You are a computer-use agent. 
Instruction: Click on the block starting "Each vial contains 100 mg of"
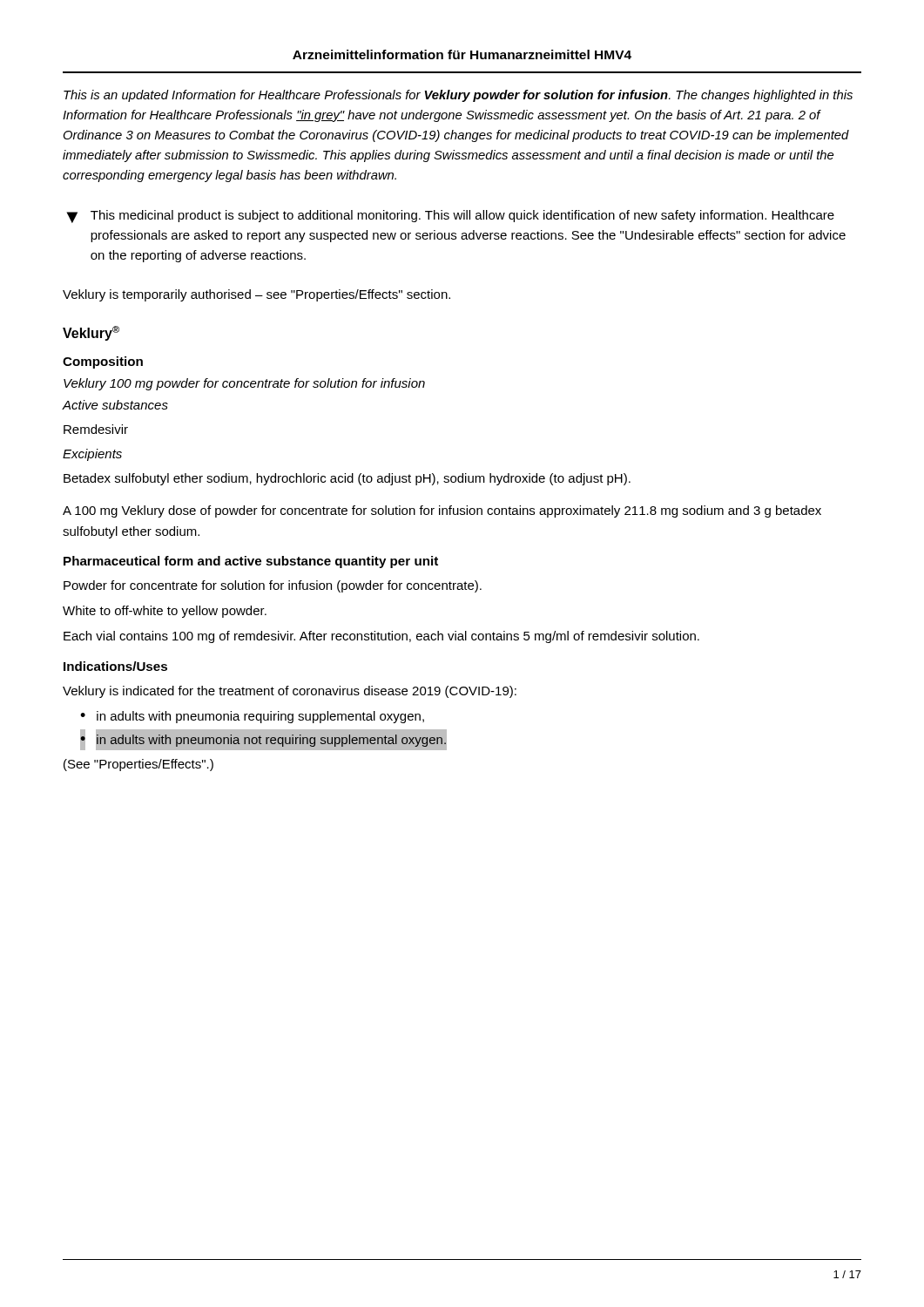pyautogui.click(x=381, y=636)
